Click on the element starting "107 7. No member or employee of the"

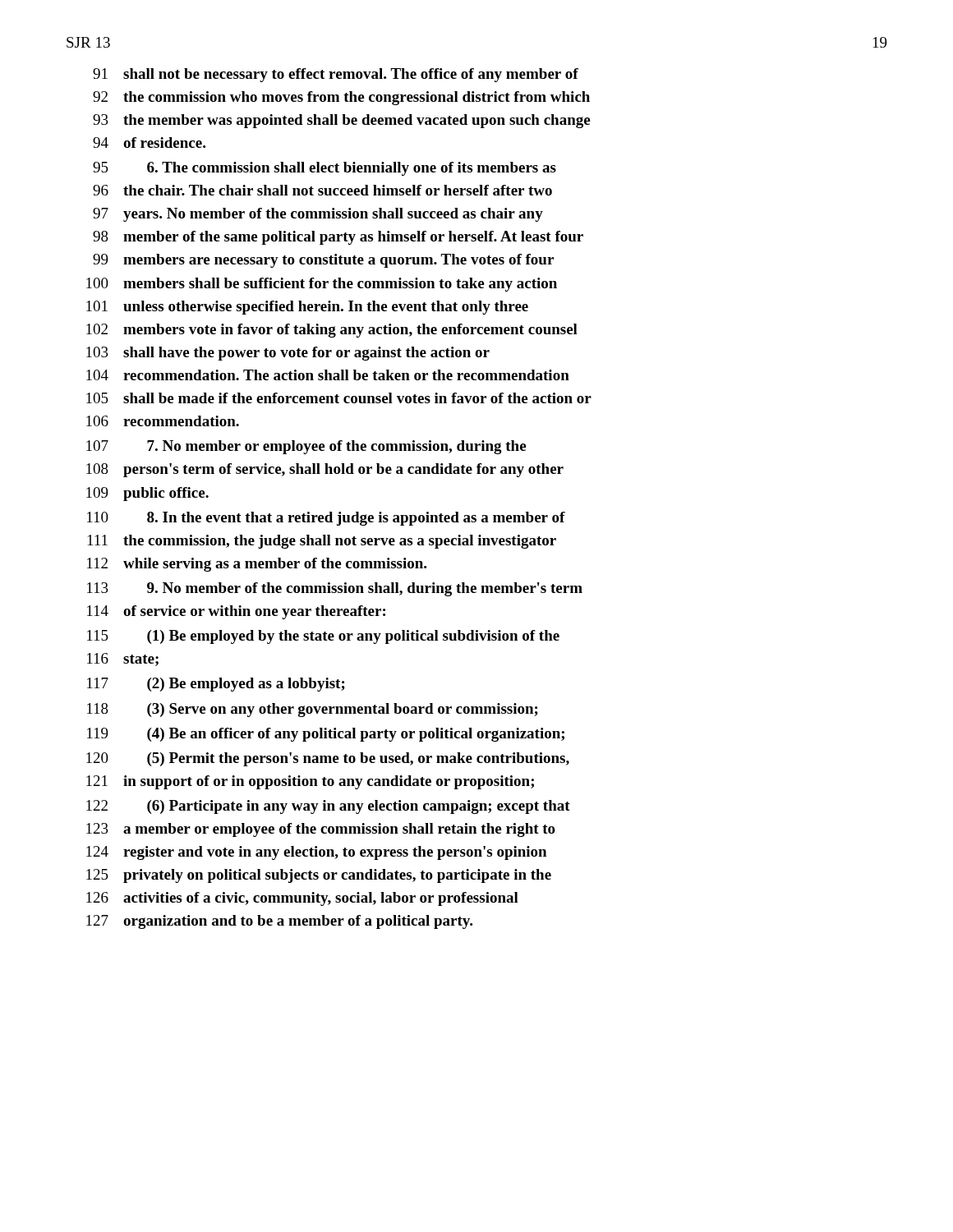click(x=476, y=469)
